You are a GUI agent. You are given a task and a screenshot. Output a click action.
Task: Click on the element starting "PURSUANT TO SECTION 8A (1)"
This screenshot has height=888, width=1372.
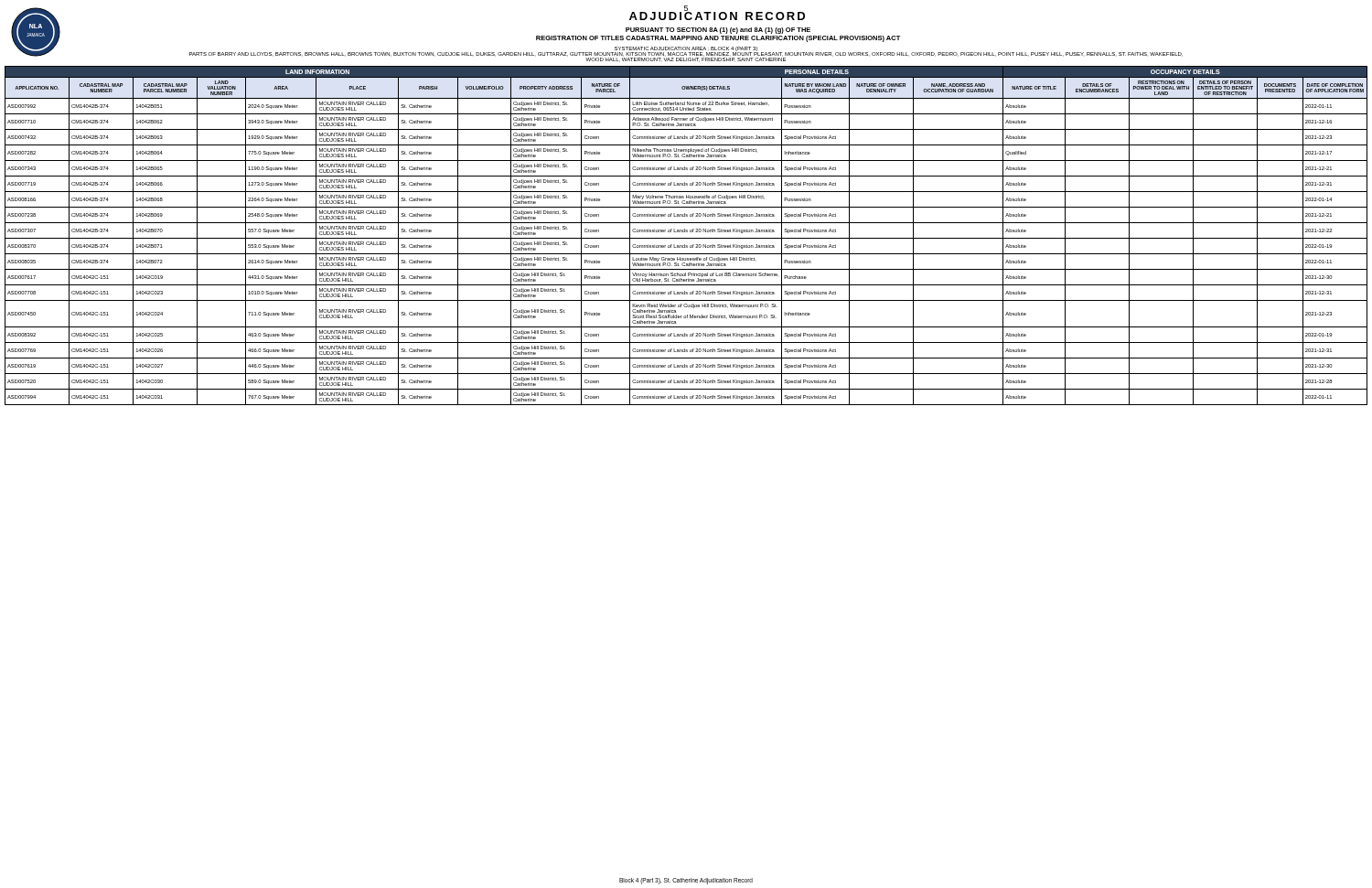[718, 34]
